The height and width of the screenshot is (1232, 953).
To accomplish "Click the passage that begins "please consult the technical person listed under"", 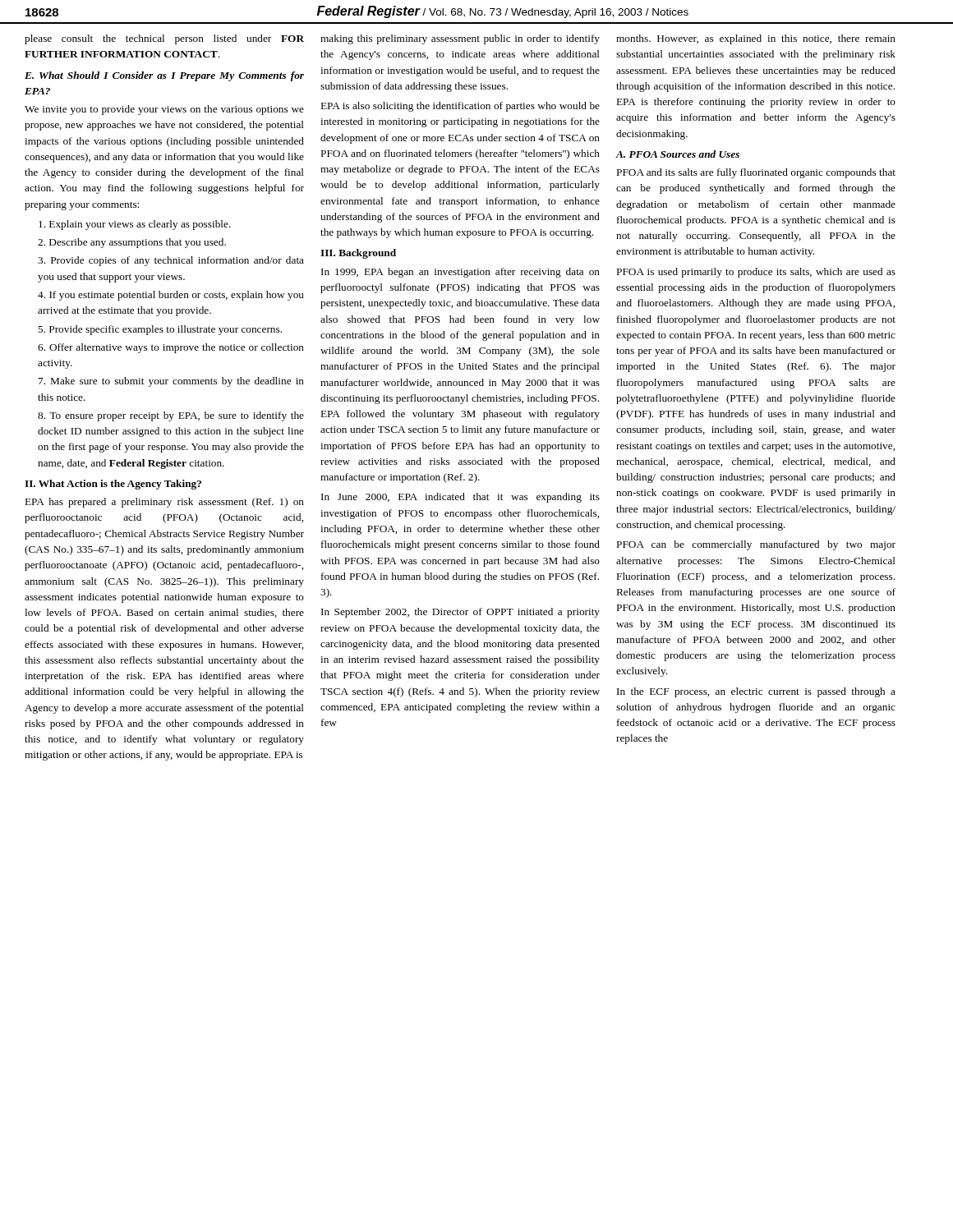I will pyautogui.click(x=164, y=46).
